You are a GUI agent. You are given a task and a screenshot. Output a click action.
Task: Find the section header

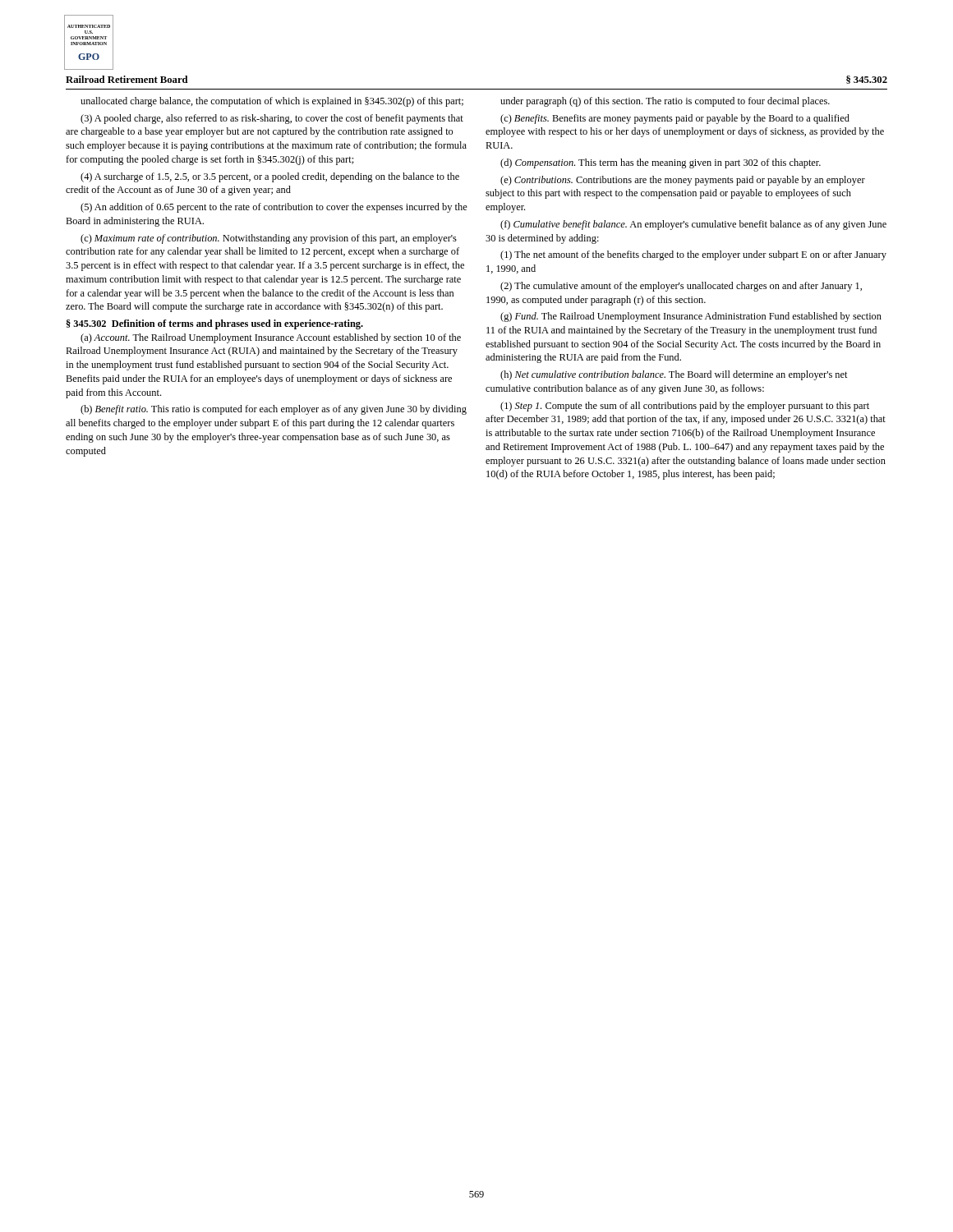[x=214, y=324]
